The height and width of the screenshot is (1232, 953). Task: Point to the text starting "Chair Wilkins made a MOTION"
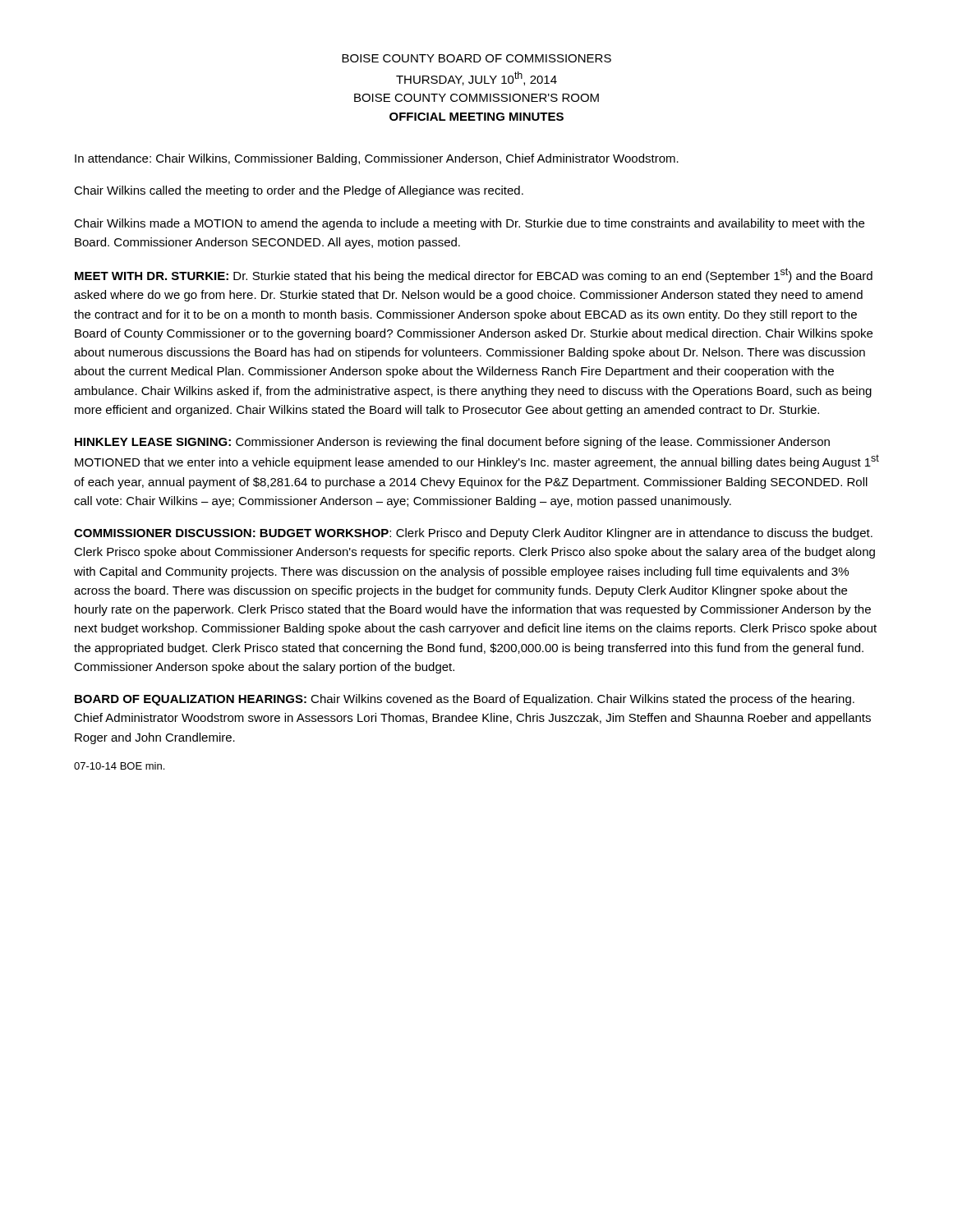(469, 232)
